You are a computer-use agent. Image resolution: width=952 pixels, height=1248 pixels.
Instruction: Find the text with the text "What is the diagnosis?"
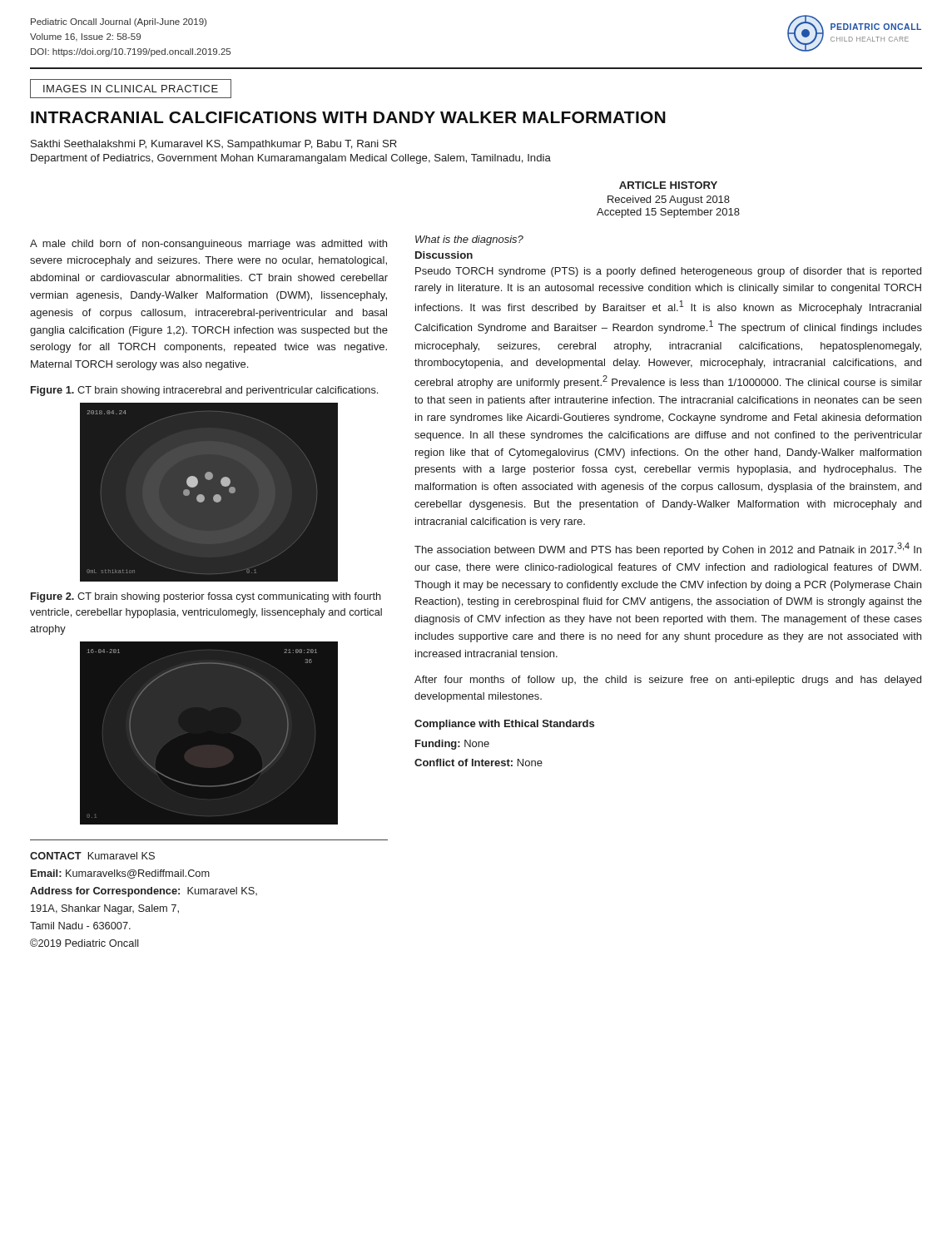(x=469, y=239)
